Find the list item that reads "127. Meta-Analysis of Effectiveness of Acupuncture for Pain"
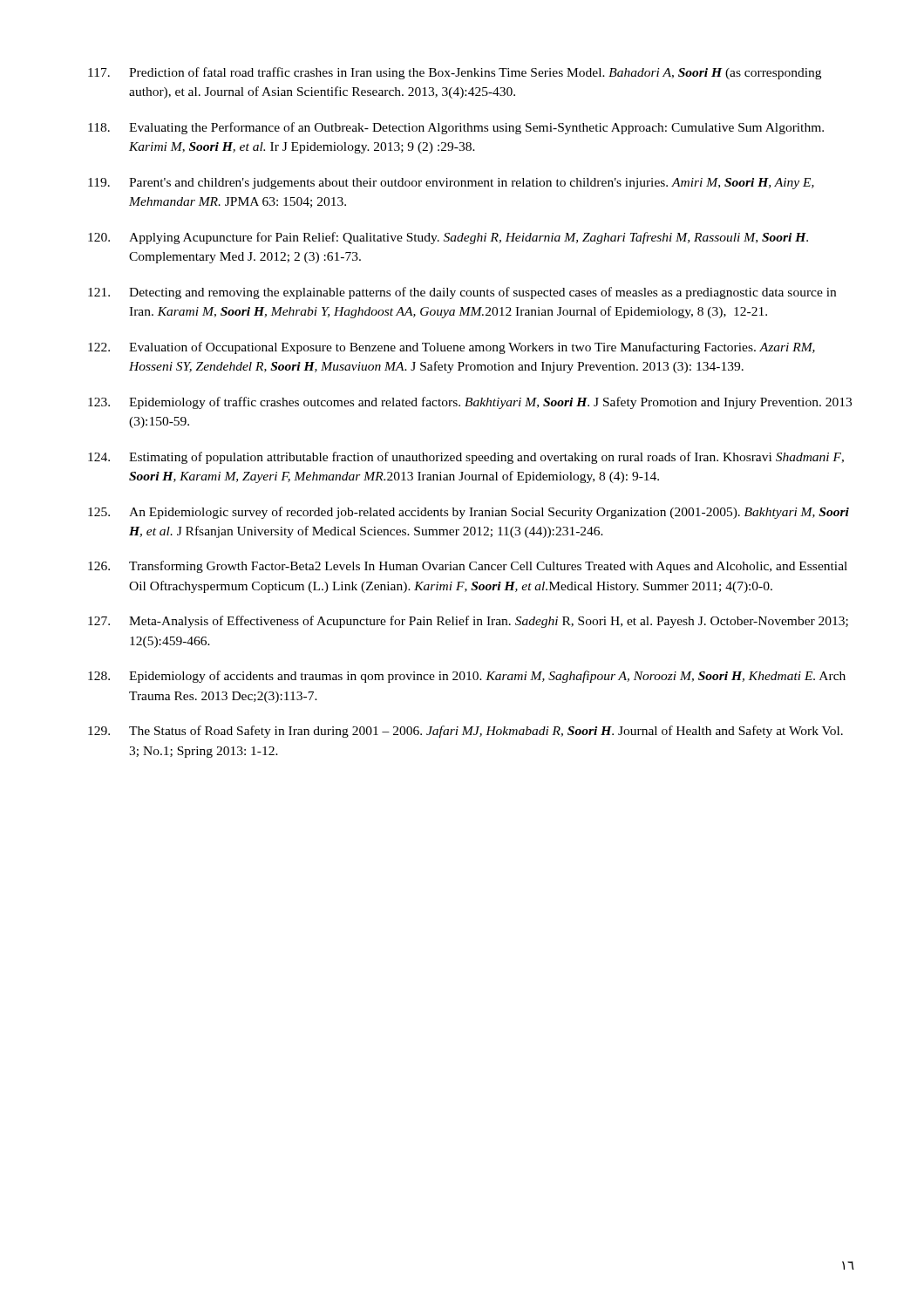The height and width of the screenshot is (1308, 924). (x=471, y=631)
